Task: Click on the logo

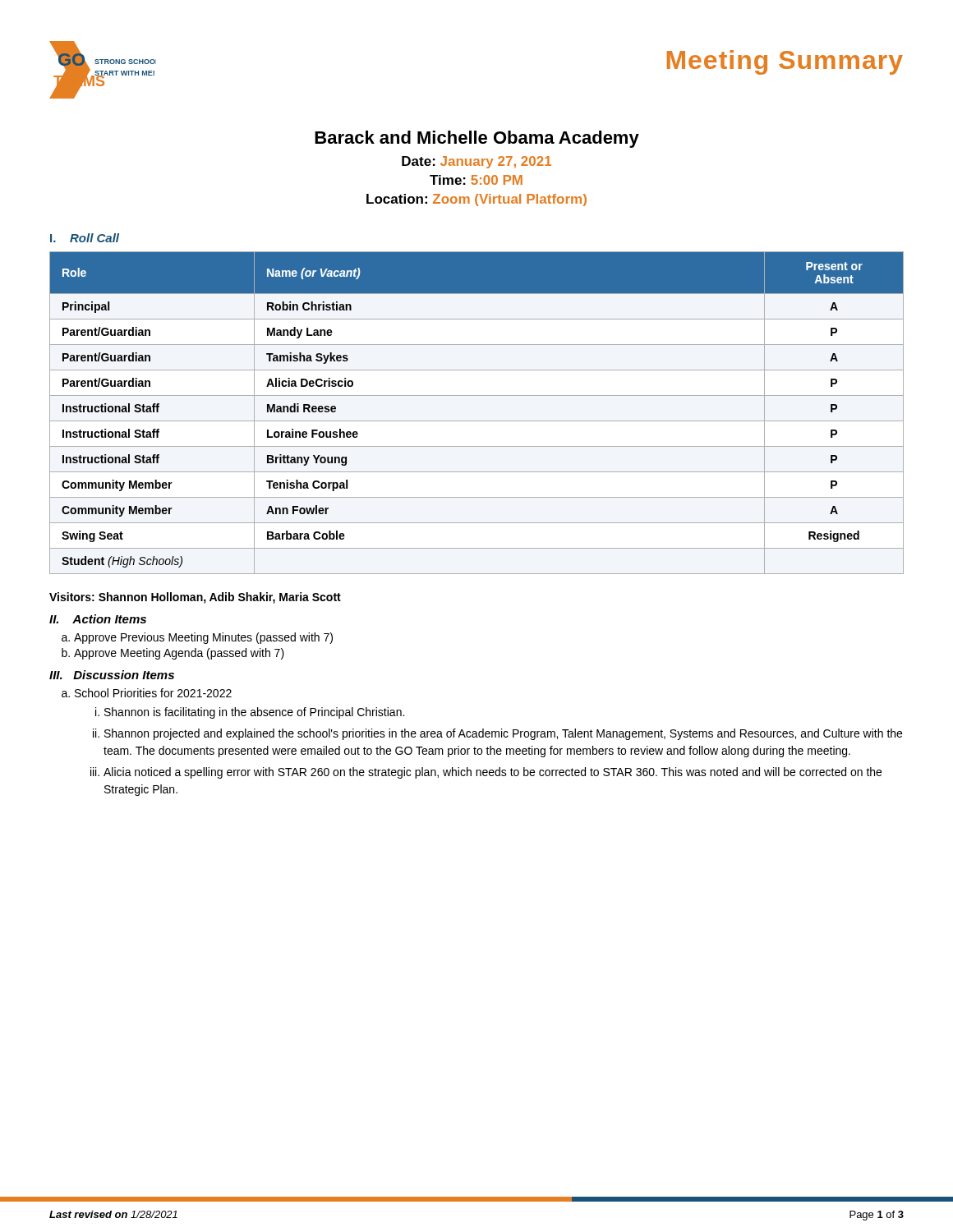Action: tap(103, 70)
